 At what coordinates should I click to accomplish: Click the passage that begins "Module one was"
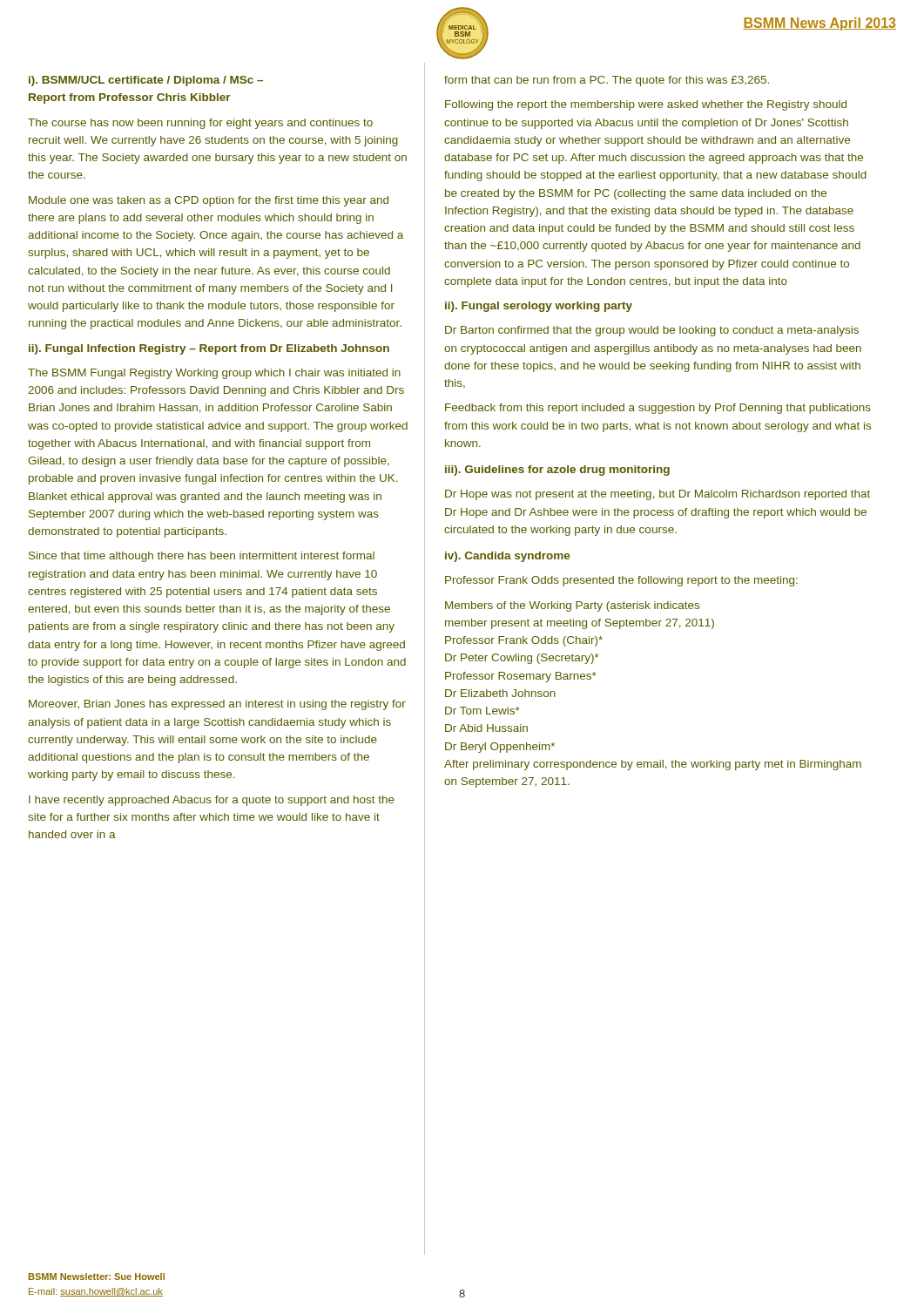coord(218,262)
